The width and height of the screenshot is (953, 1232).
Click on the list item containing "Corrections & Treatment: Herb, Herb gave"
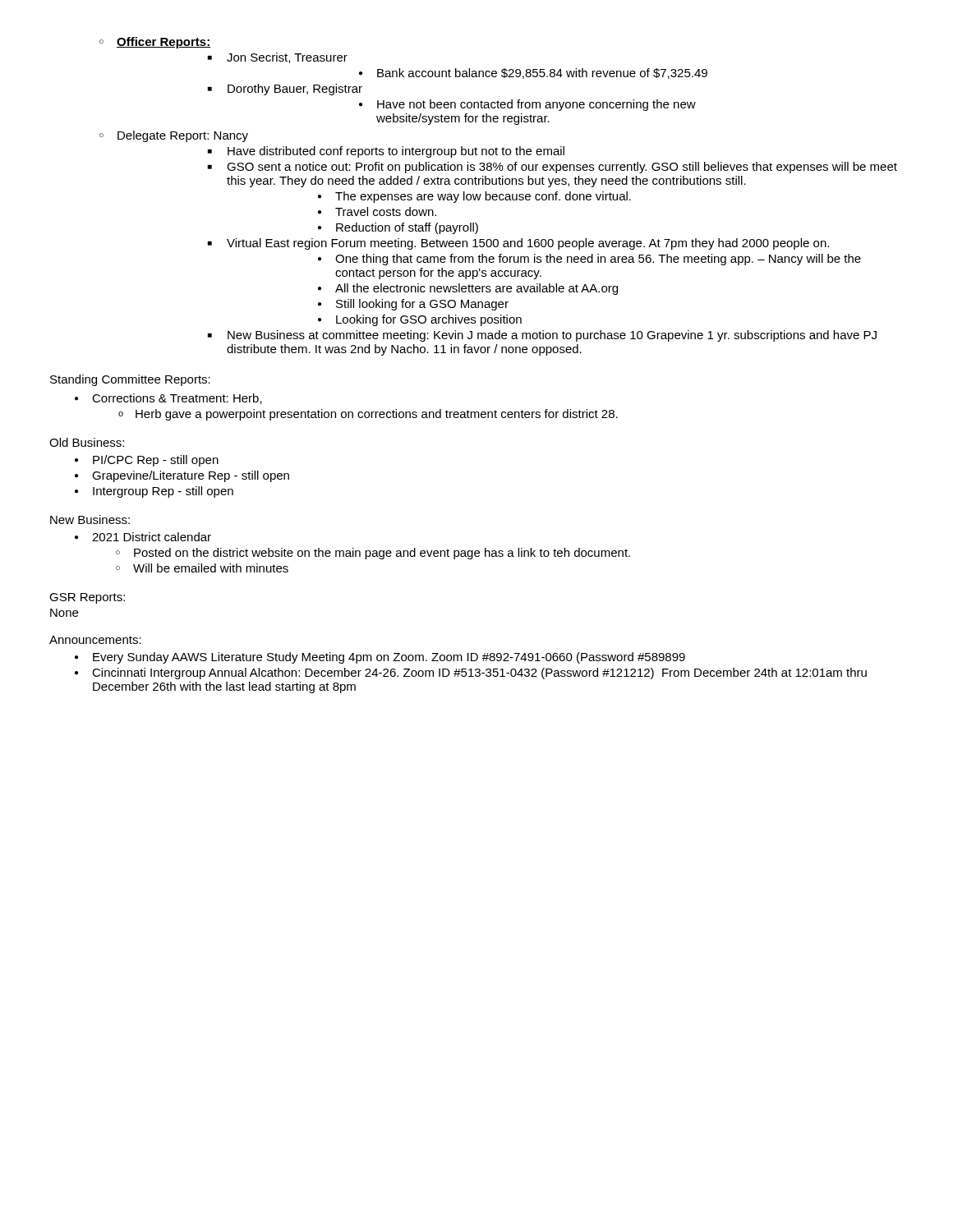click(489, 406)
